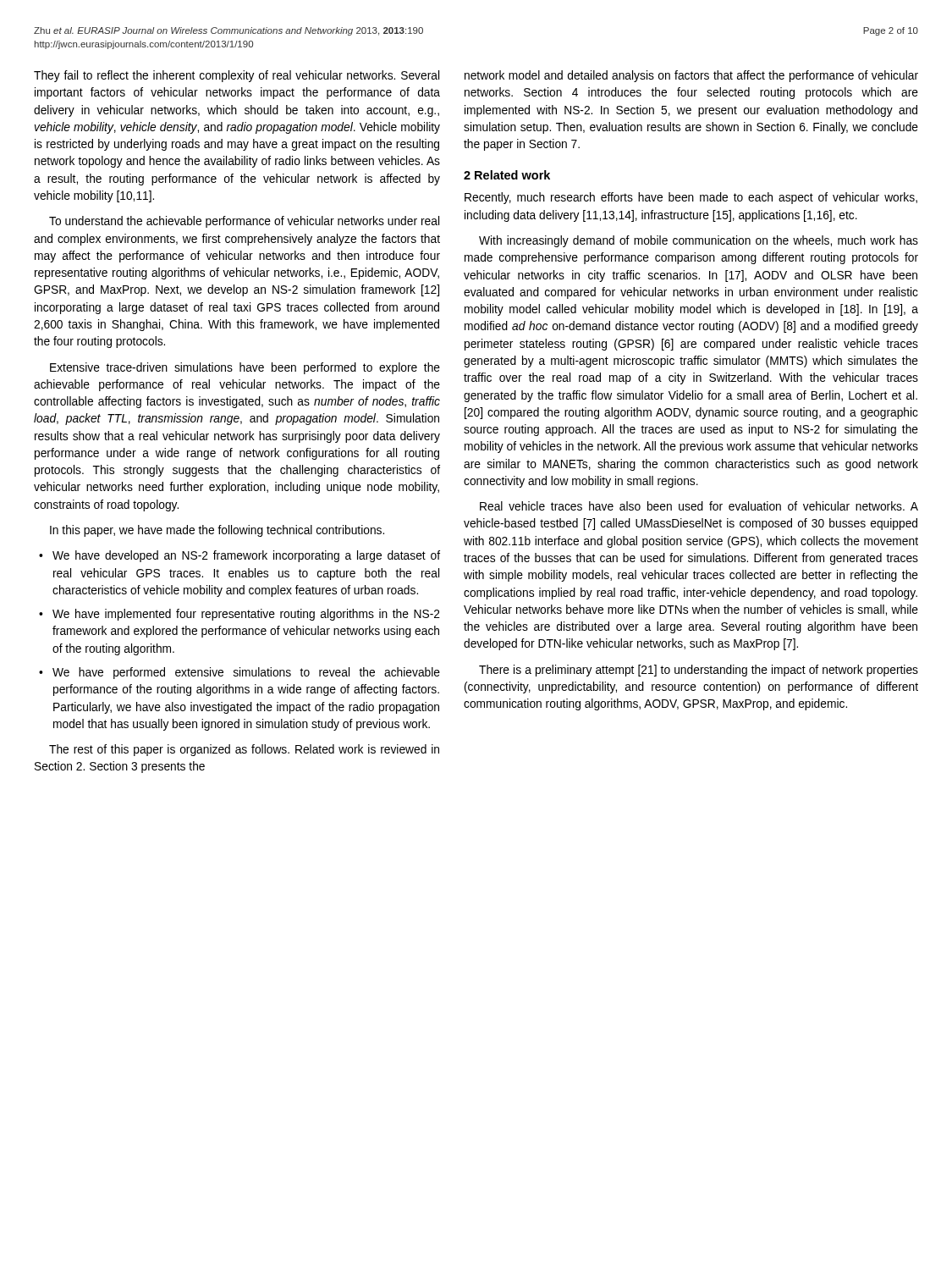
Task: Click on the region starting "To understand the achievable"
Action: [x=237, y=282]
